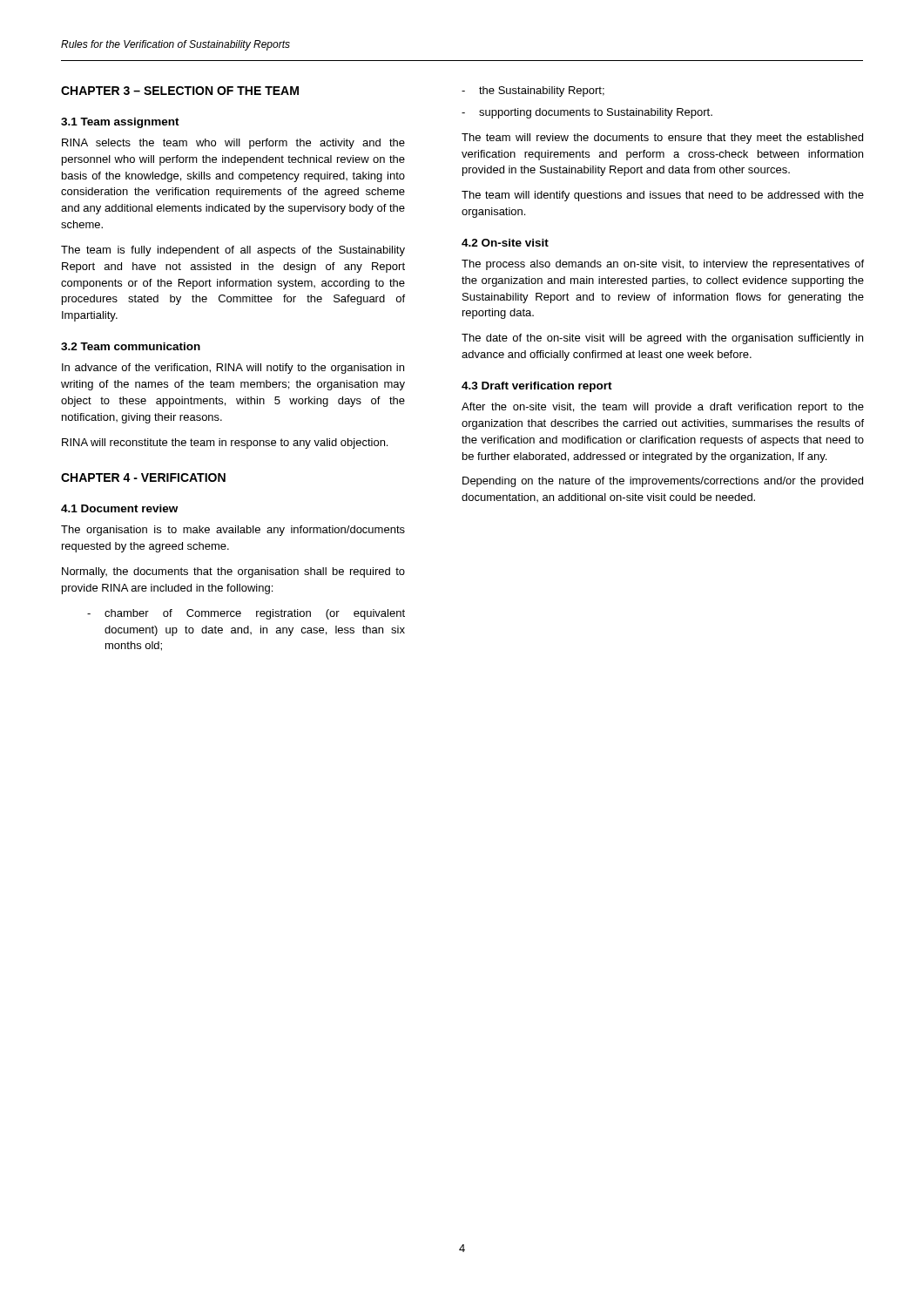This screenshot has width=924, height=1307.
Task: Point to the block beginning "The team will review the documents to ensure"
Action: tap(663, 153)
